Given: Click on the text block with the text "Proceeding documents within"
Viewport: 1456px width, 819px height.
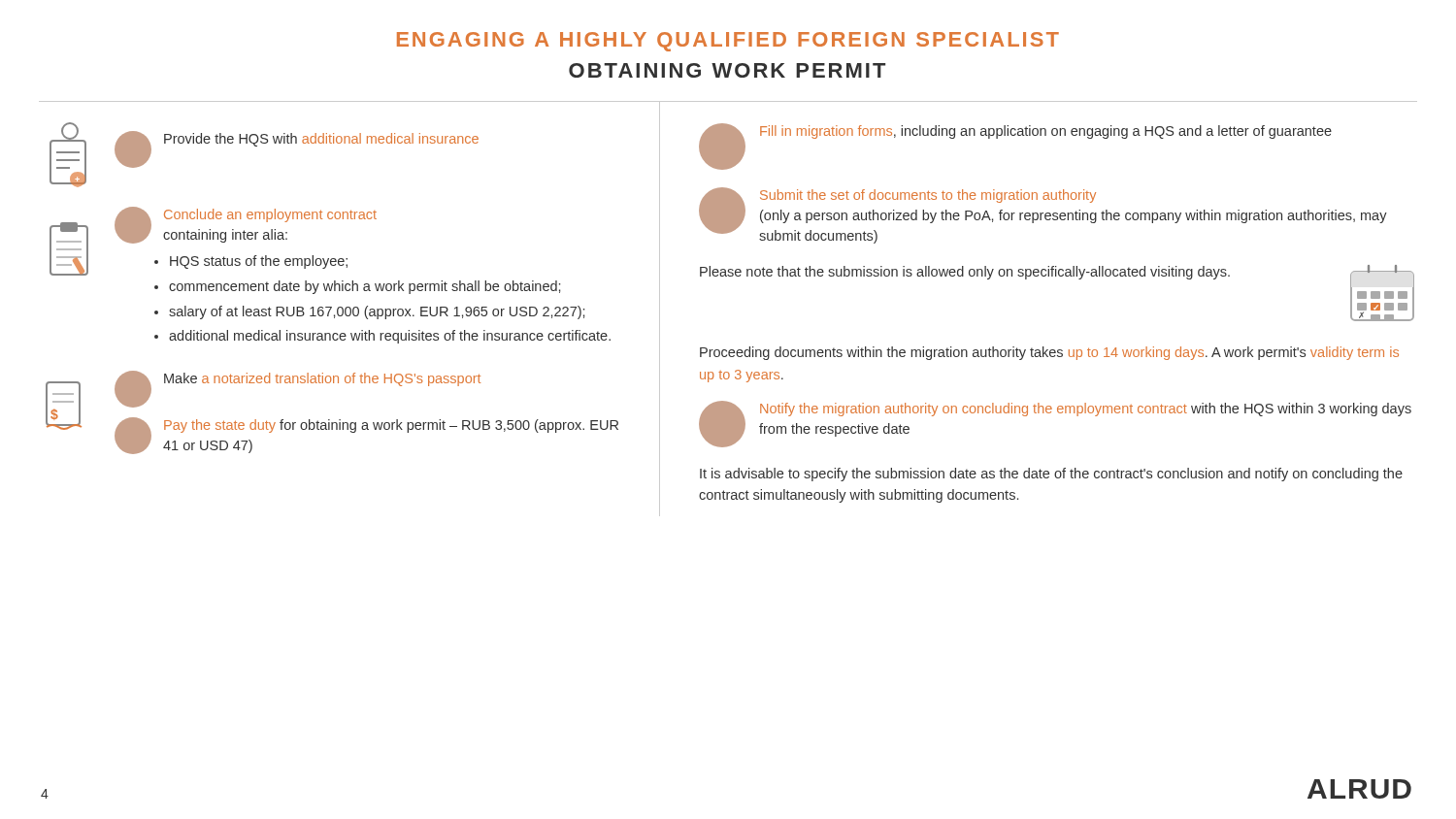Looking at the screenshot, I should click(x=1049, y=363).
